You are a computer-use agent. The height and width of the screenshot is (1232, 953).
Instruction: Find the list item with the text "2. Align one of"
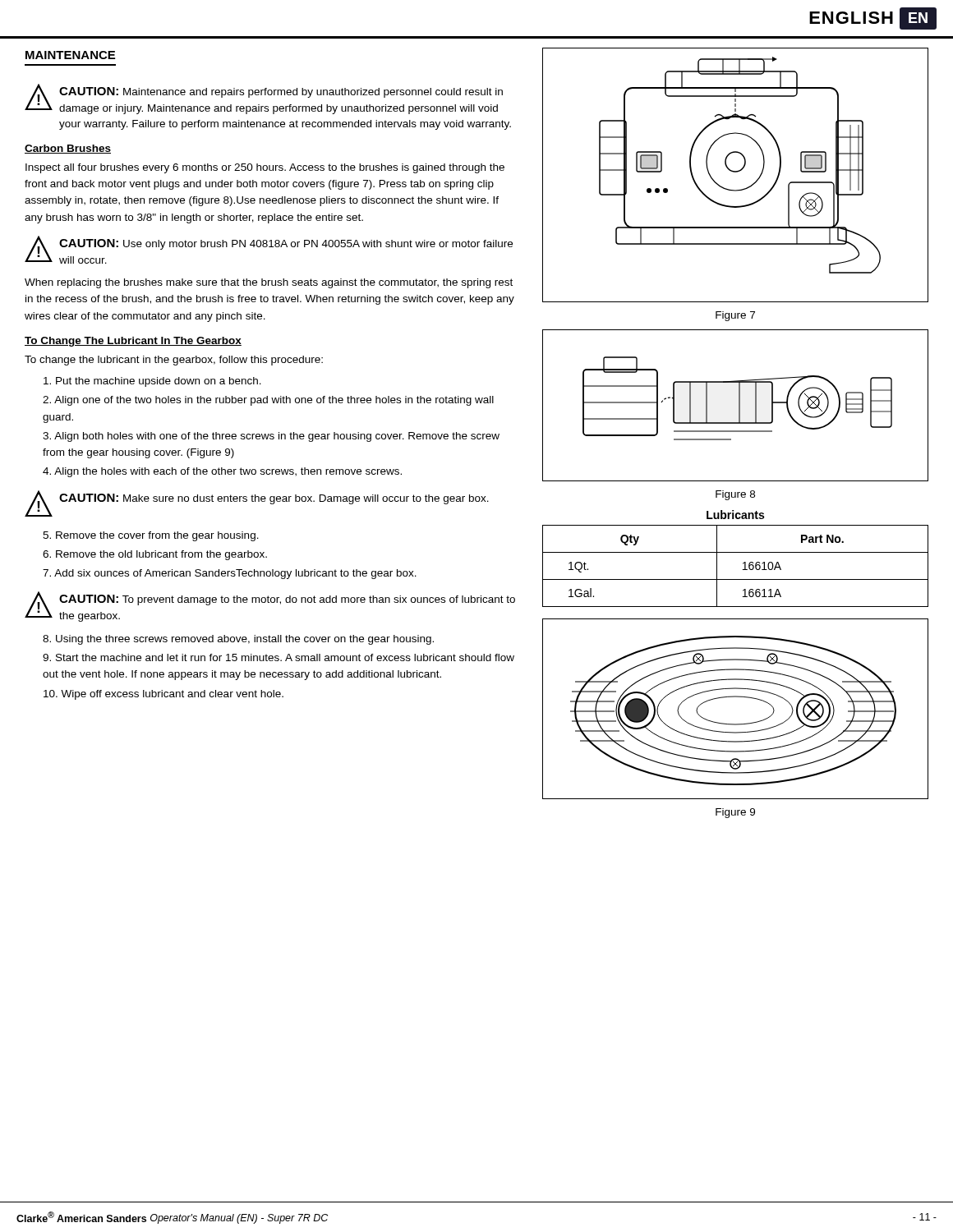click(279, 409)
